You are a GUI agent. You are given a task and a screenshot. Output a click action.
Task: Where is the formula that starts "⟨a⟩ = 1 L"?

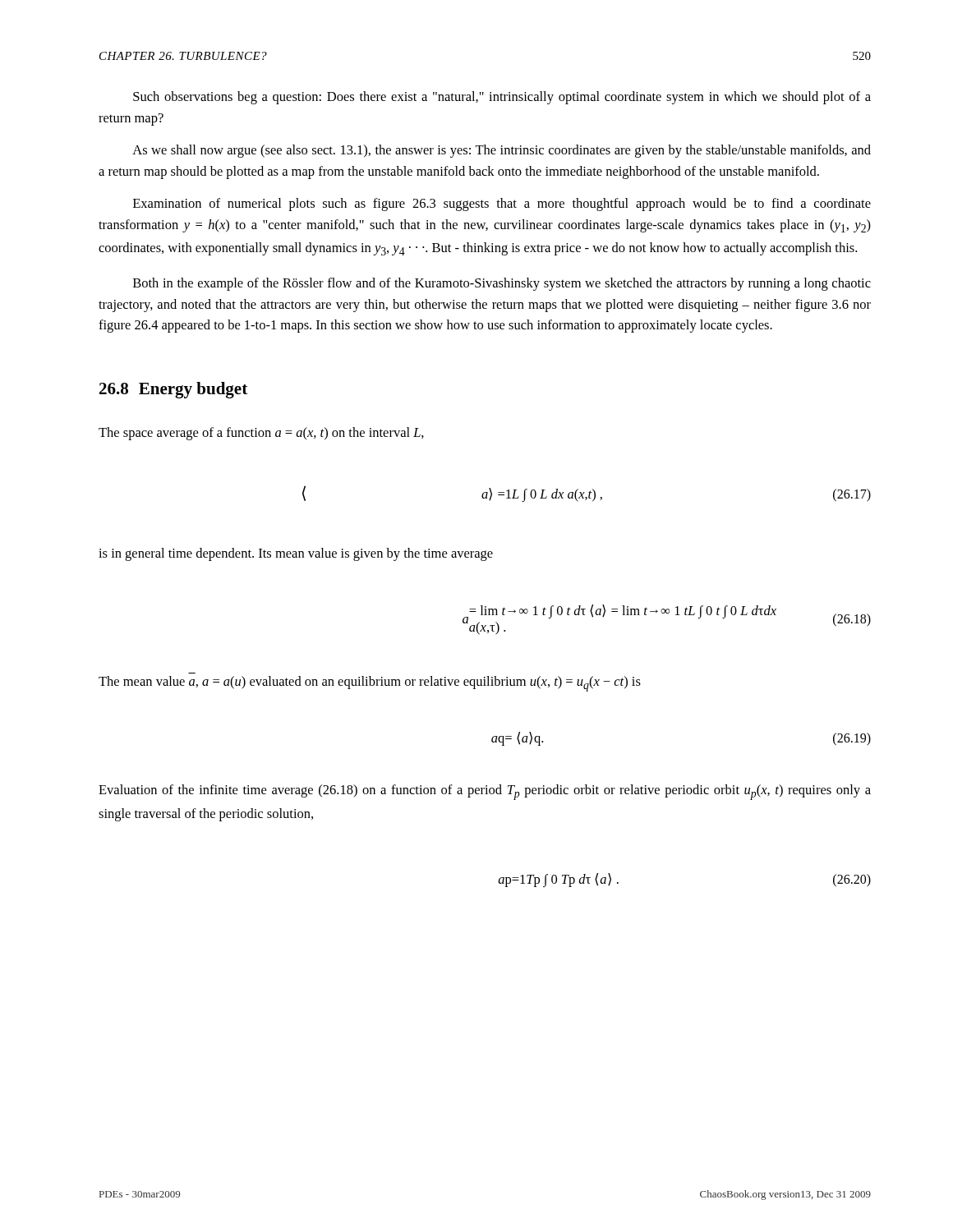pyautogui.click(x=485, y=495)
